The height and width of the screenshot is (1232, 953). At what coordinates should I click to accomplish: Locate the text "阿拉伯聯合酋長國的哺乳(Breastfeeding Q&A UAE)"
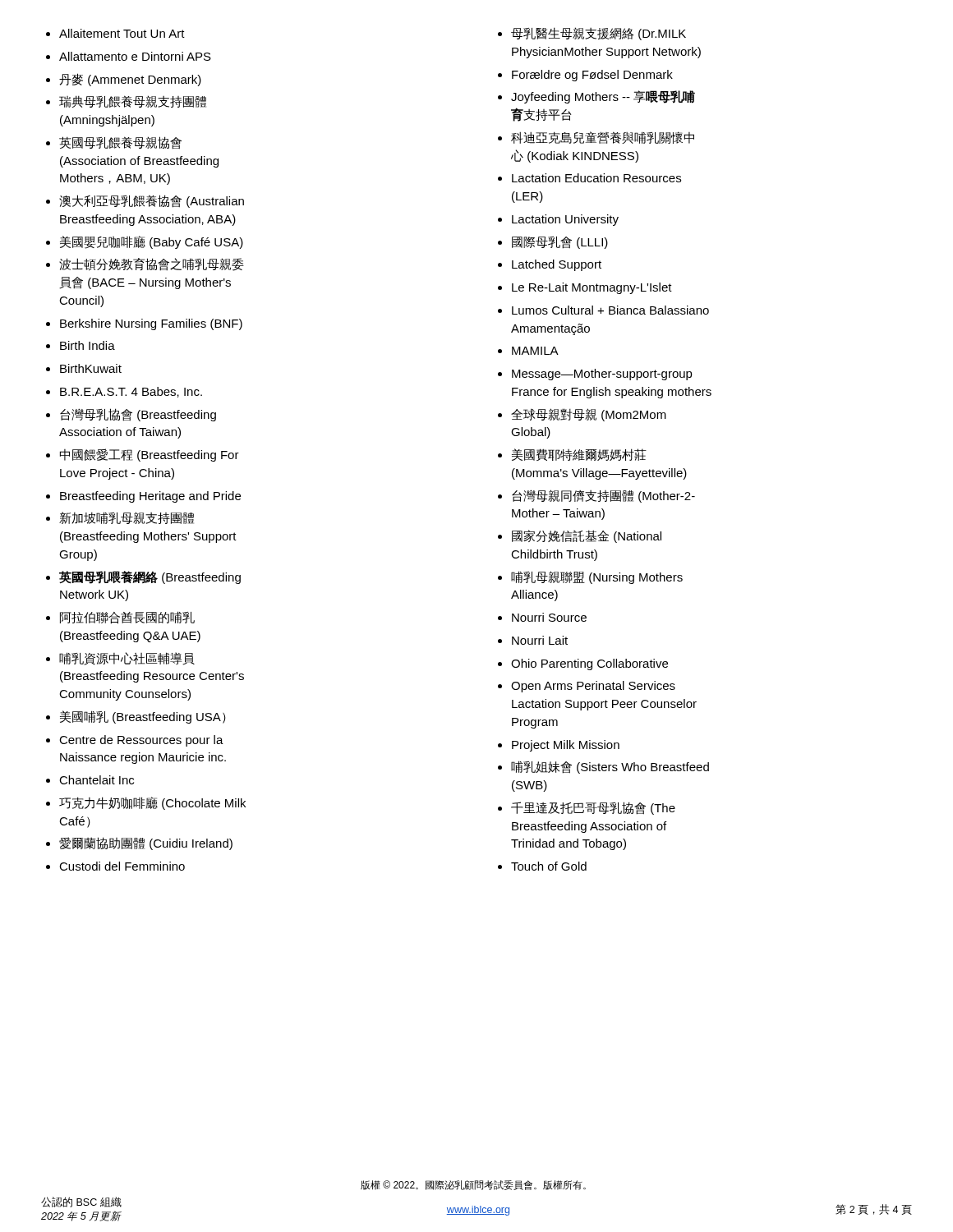tap(130, 626)
